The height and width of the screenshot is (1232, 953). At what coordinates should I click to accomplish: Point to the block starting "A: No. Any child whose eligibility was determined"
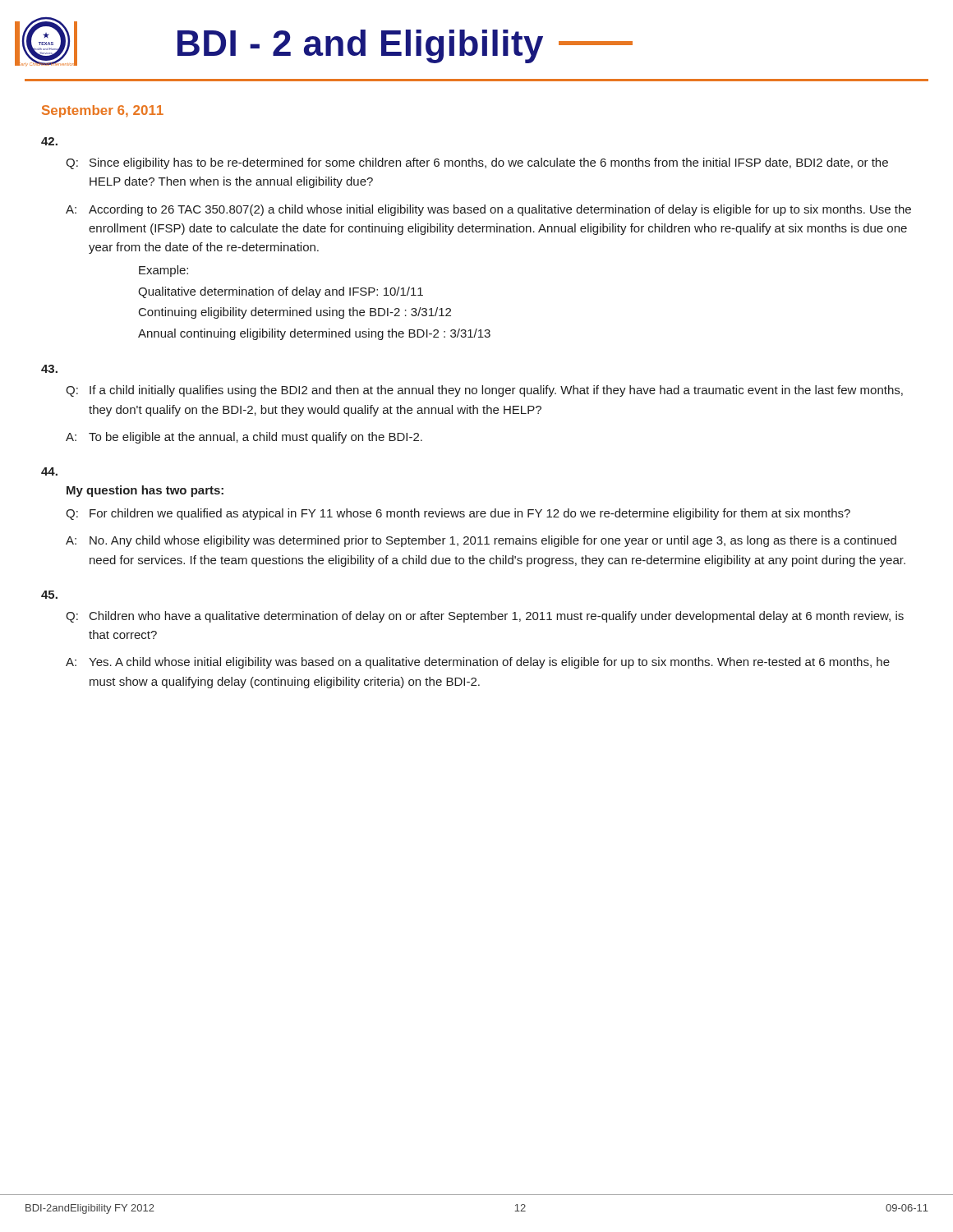489,550
